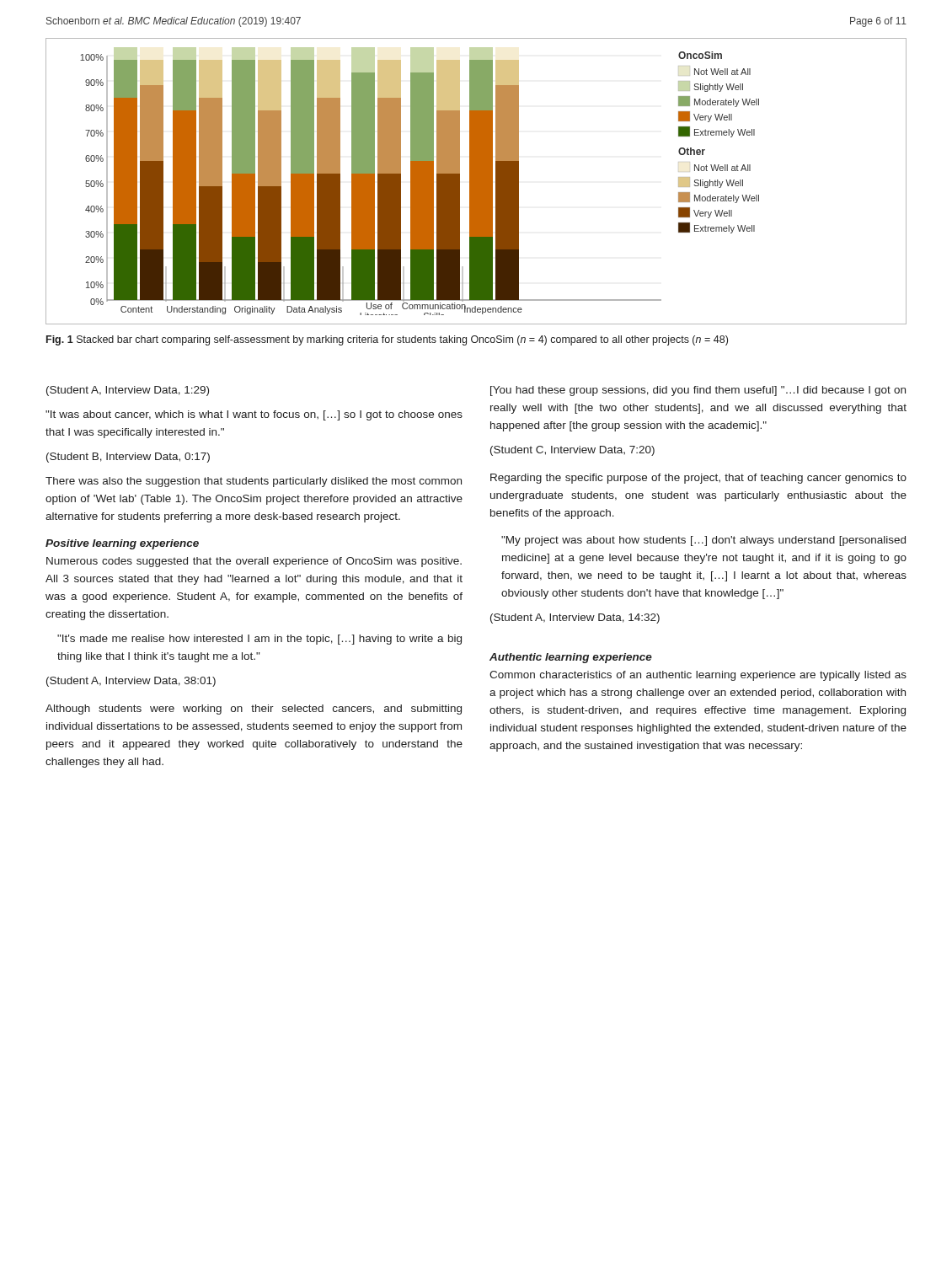The image size is (952, 1264).
Task: Find a caption
Action: pyautogui.click(x=387, y=340)
